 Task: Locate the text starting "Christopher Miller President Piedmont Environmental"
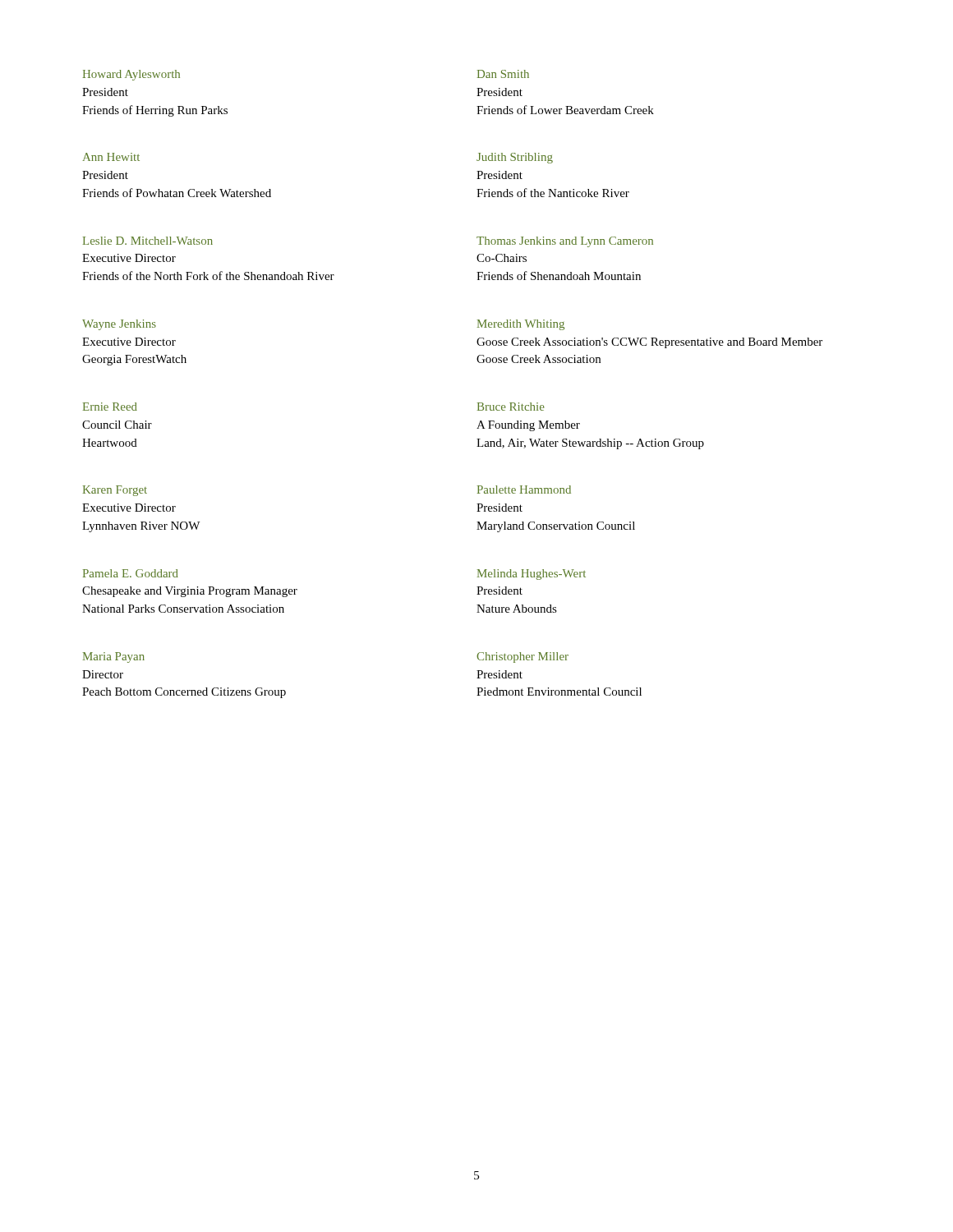[523, 657]
